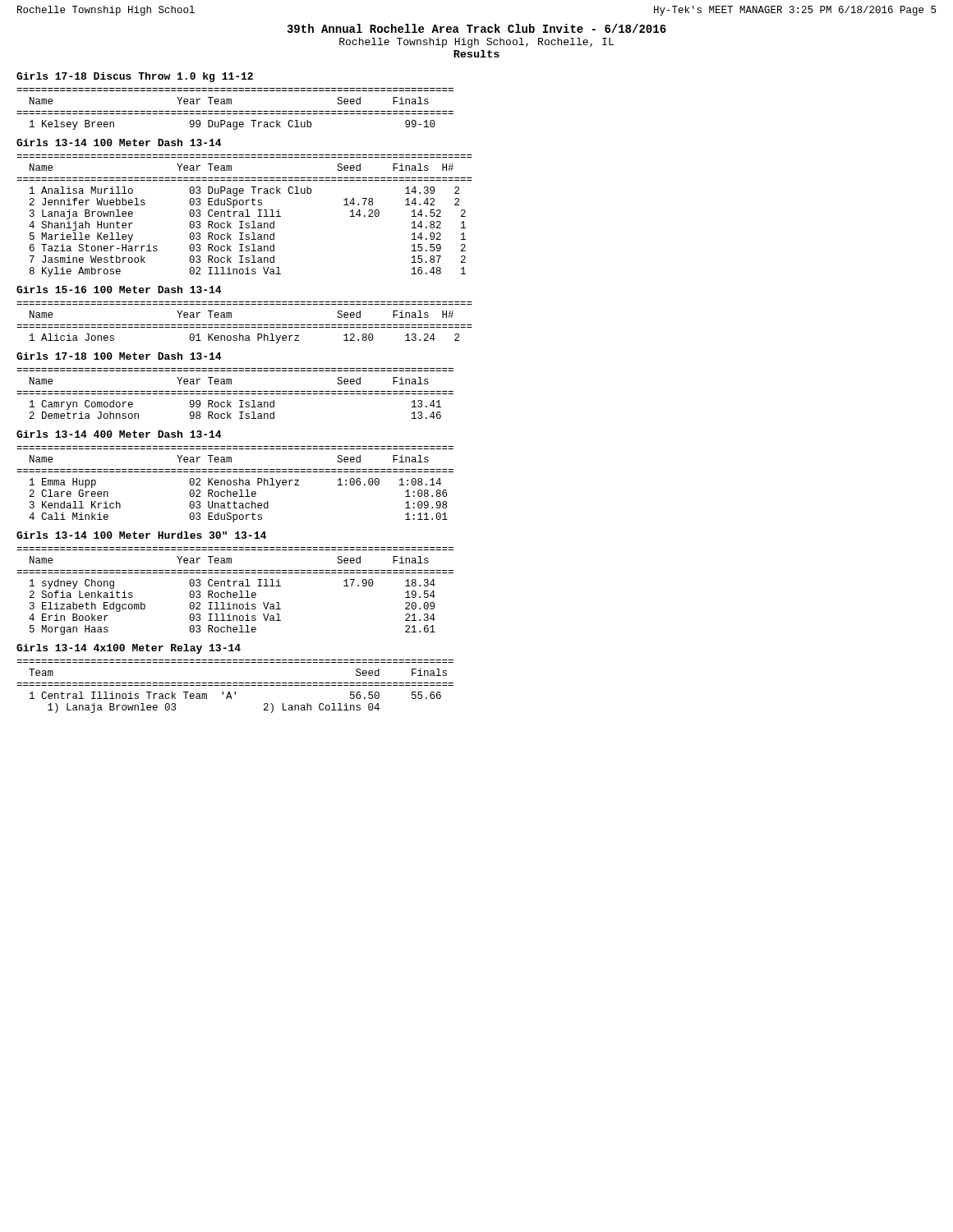Find the text block starting "Rochelle Township High School, Rochelle, IL"
Screen dimensions: 1232x953
476,42
